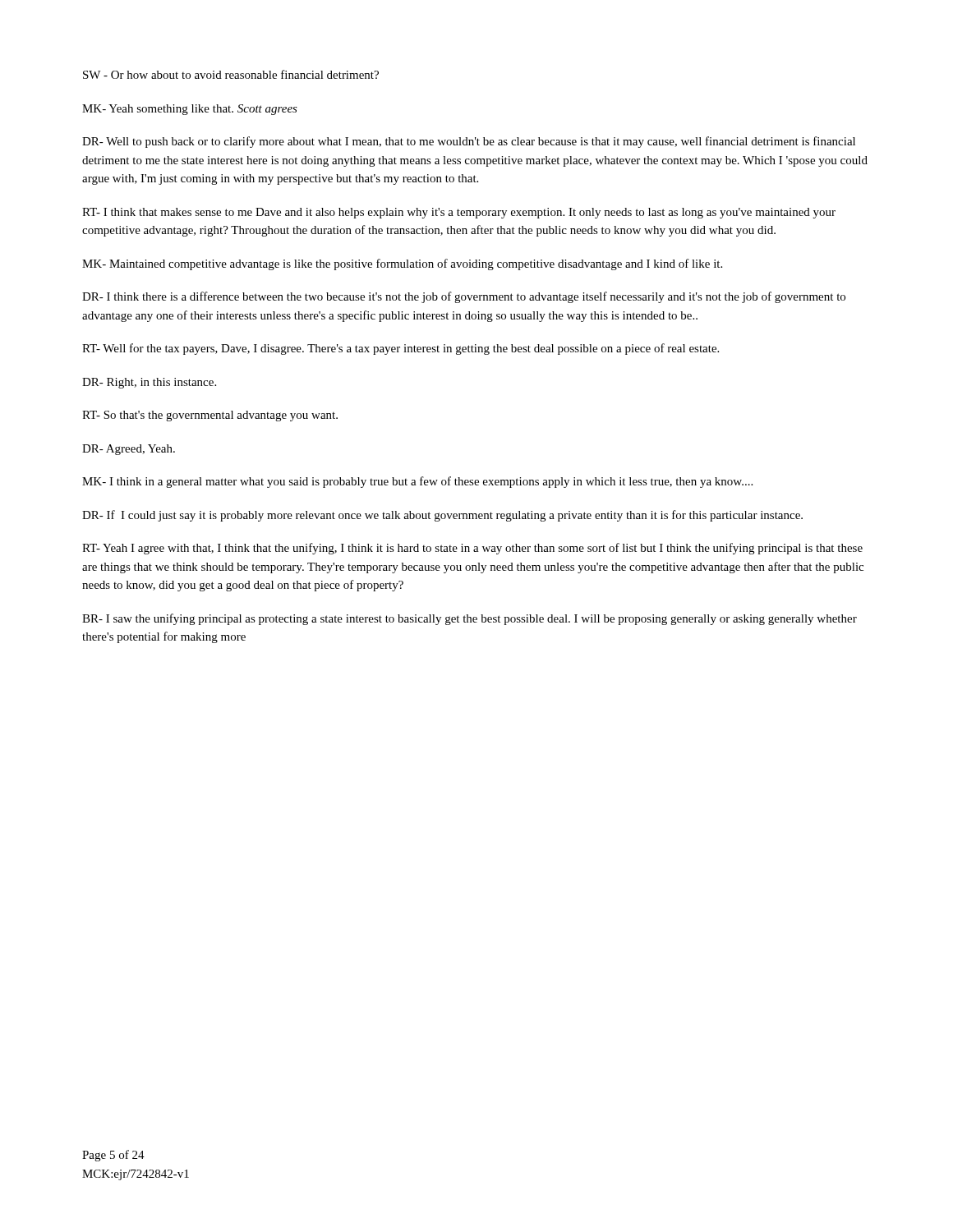Viewport: 953px width, 1232px height.
Task: Find the text starting "MK- I think"
Action: pos(418,481)
